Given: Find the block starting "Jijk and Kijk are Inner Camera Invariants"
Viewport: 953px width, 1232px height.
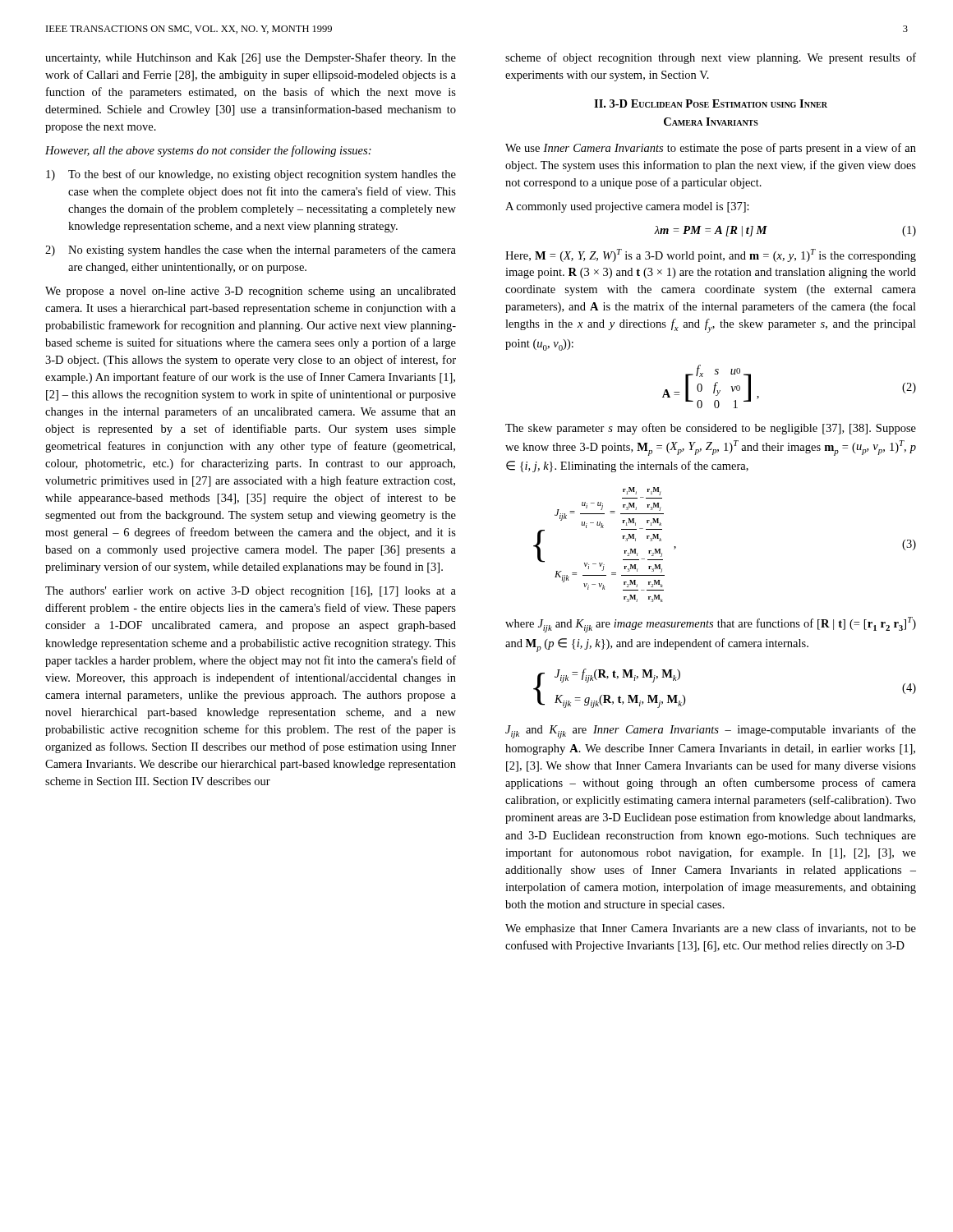Looking at the screenshot, I should (x=711, y=817).
